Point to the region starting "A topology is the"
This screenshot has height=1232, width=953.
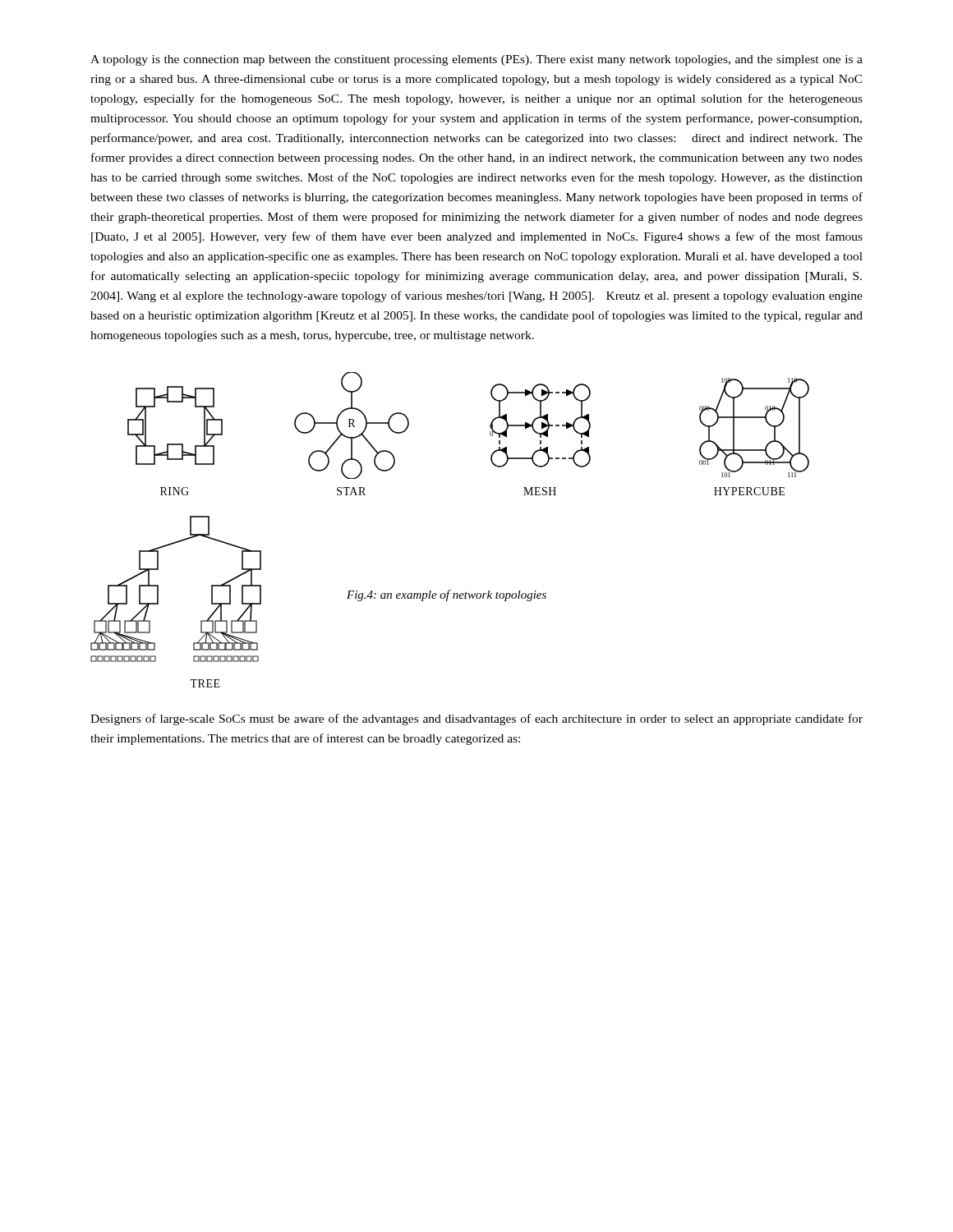click(x=476, y=197)
